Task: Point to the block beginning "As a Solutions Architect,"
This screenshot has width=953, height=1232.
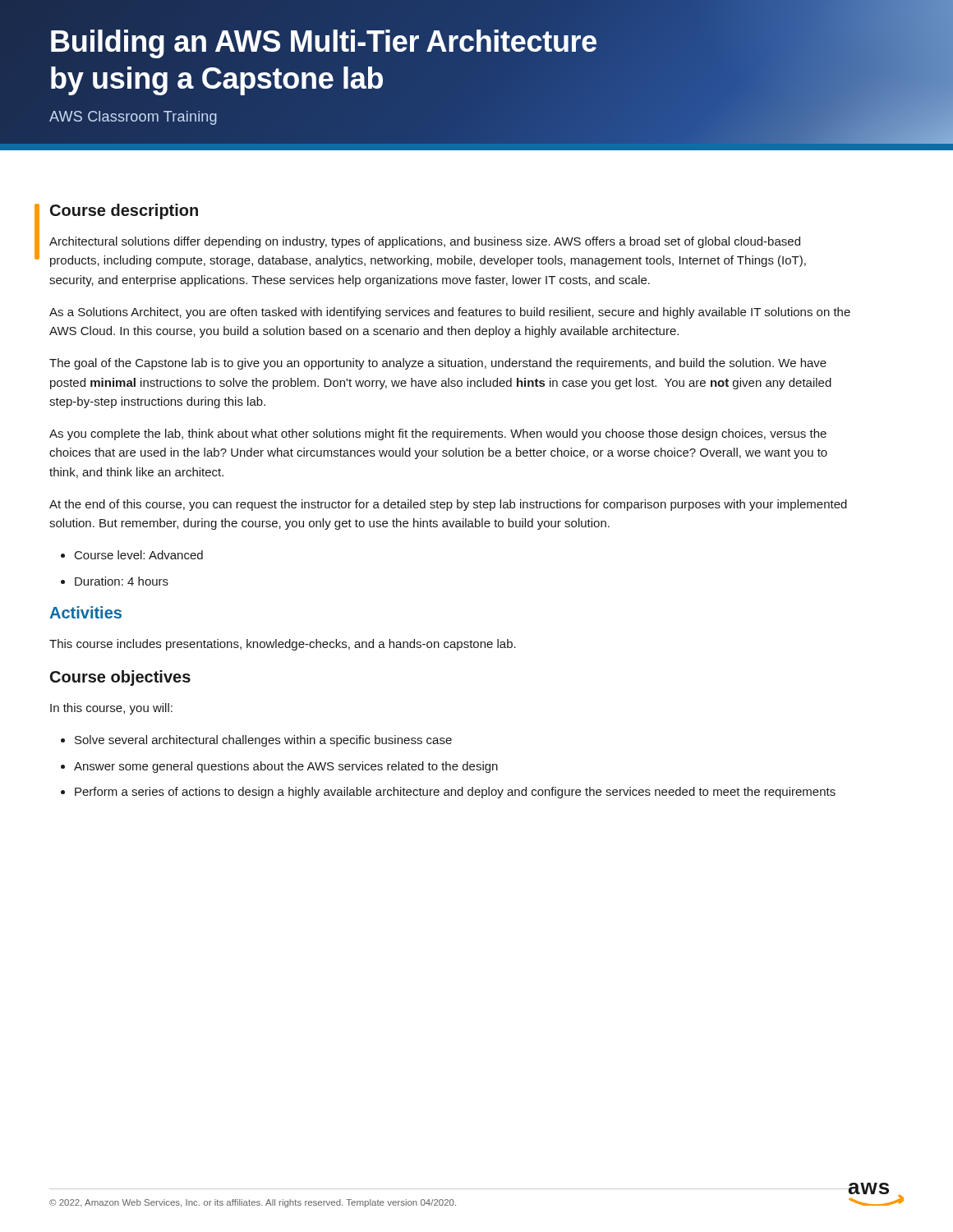Action: tap(450, 321)
